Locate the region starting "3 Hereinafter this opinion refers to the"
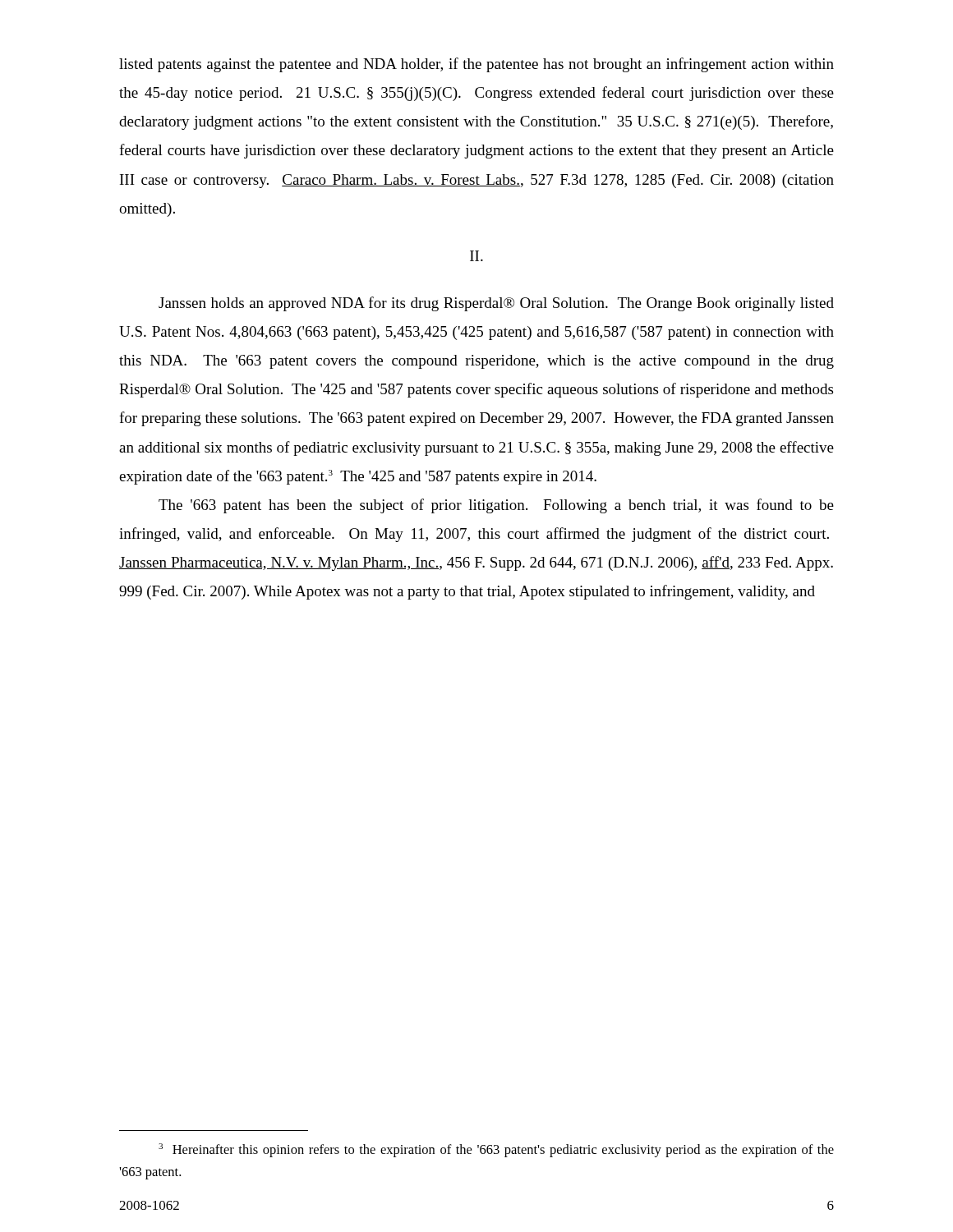 click(476, 1160)
